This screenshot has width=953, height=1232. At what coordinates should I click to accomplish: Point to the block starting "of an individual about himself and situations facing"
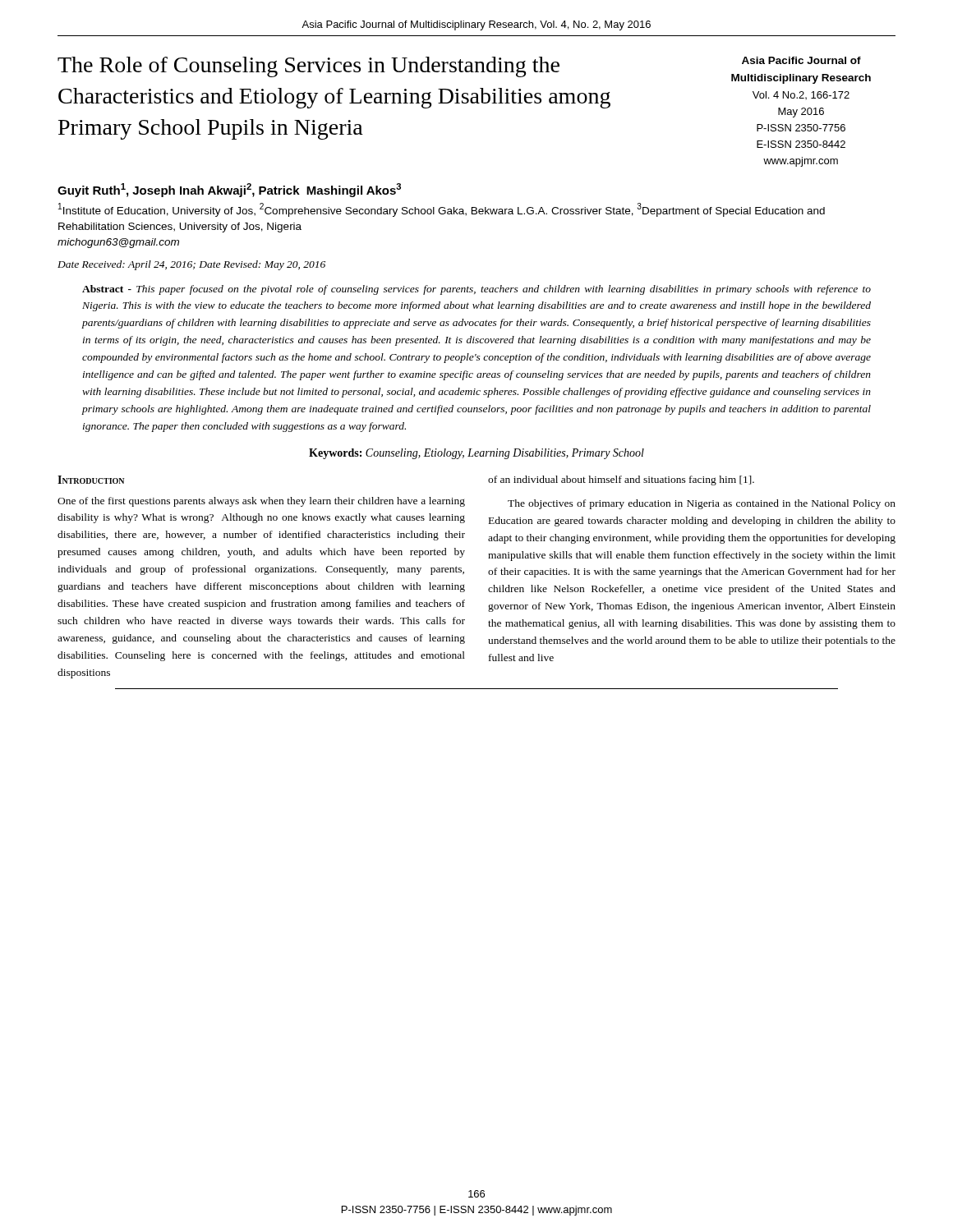pyautogui.click(x=692, y=569)
